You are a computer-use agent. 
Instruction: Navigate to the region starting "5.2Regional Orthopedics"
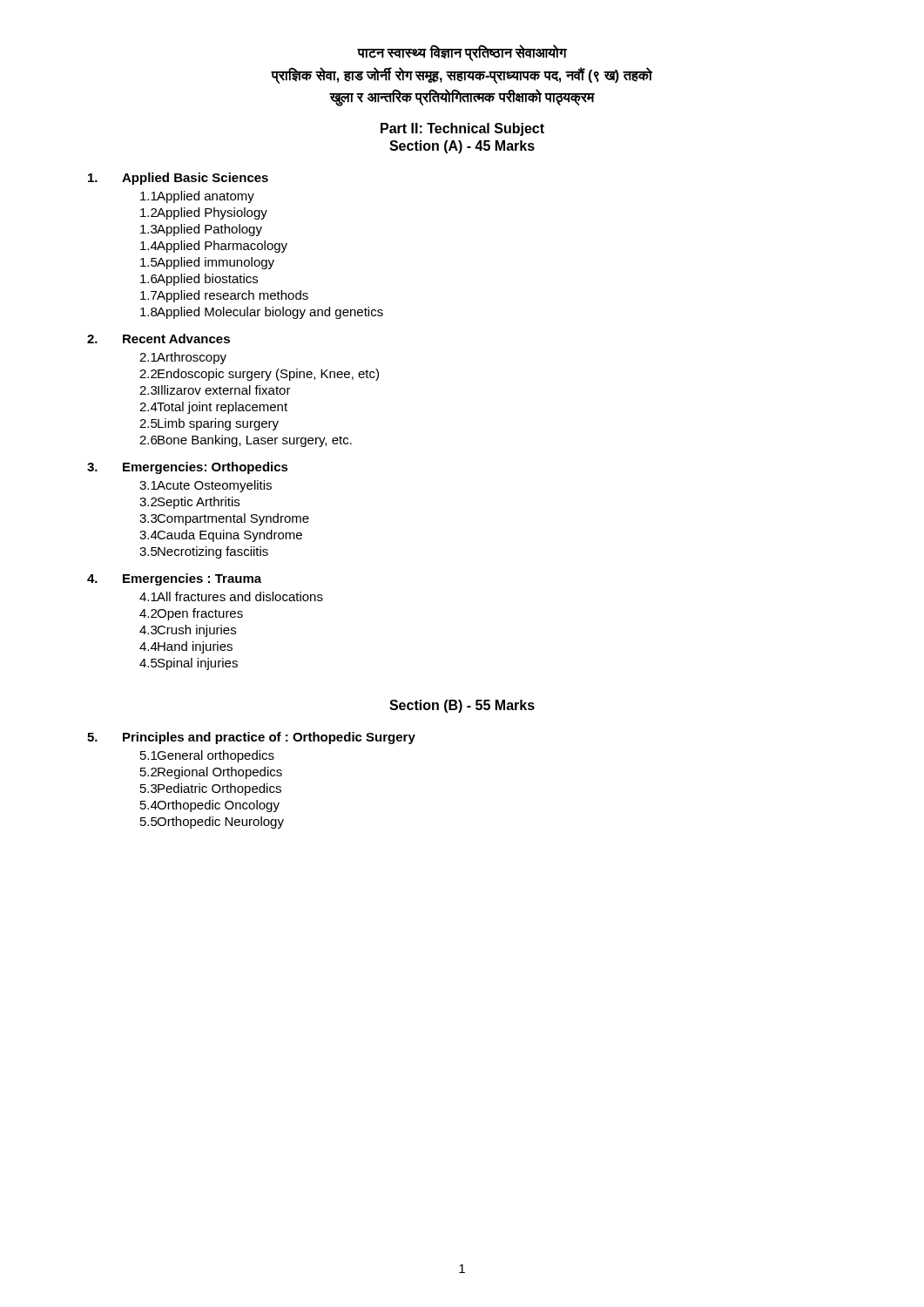(211, 773)
